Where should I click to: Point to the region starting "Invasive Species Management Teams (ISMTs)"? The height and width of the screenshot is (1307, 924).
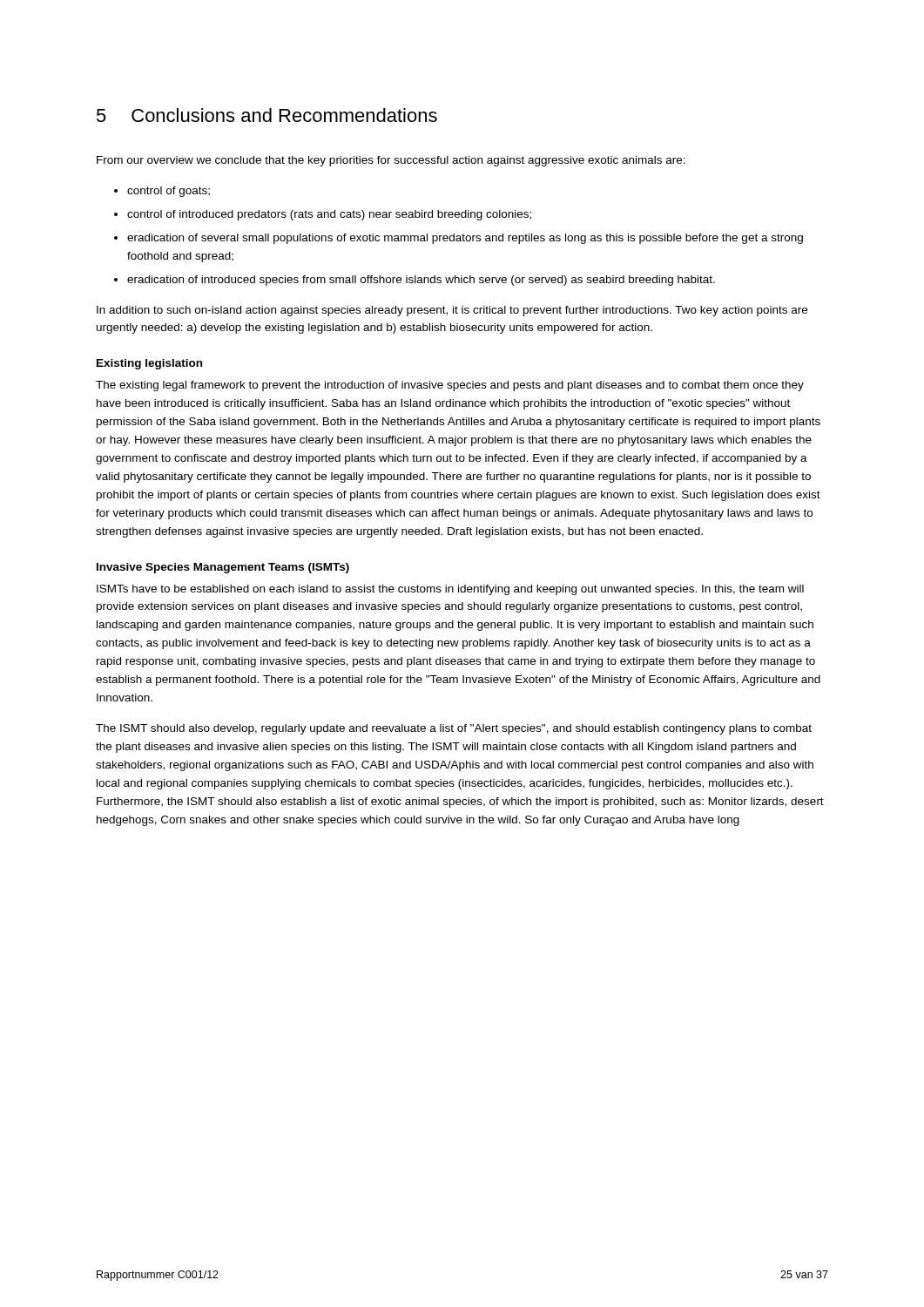tap(223, 568)
